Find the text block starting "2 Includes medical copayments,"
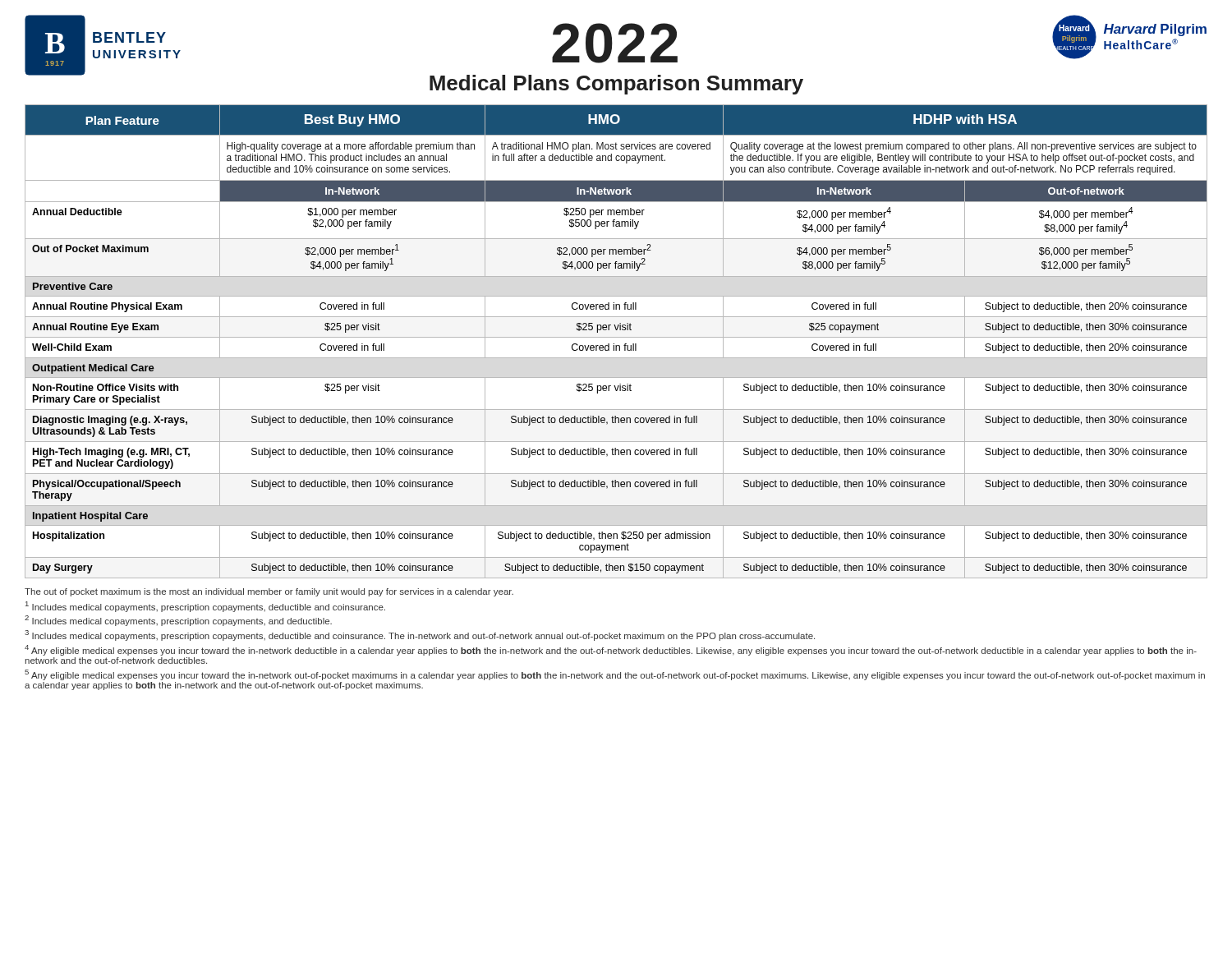 (179, 620)
